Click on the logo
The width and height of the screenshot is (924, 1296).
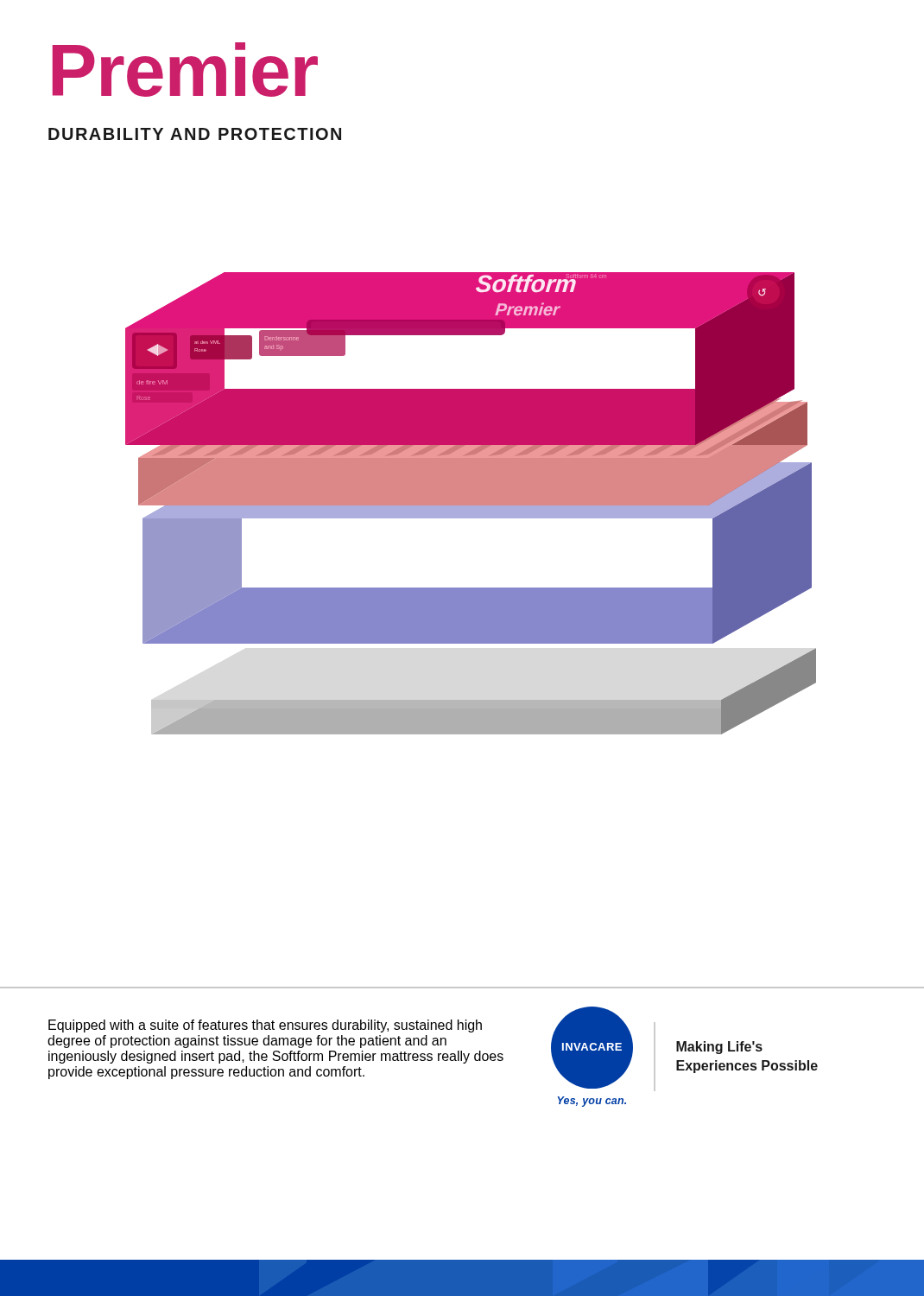(684, 1057)
